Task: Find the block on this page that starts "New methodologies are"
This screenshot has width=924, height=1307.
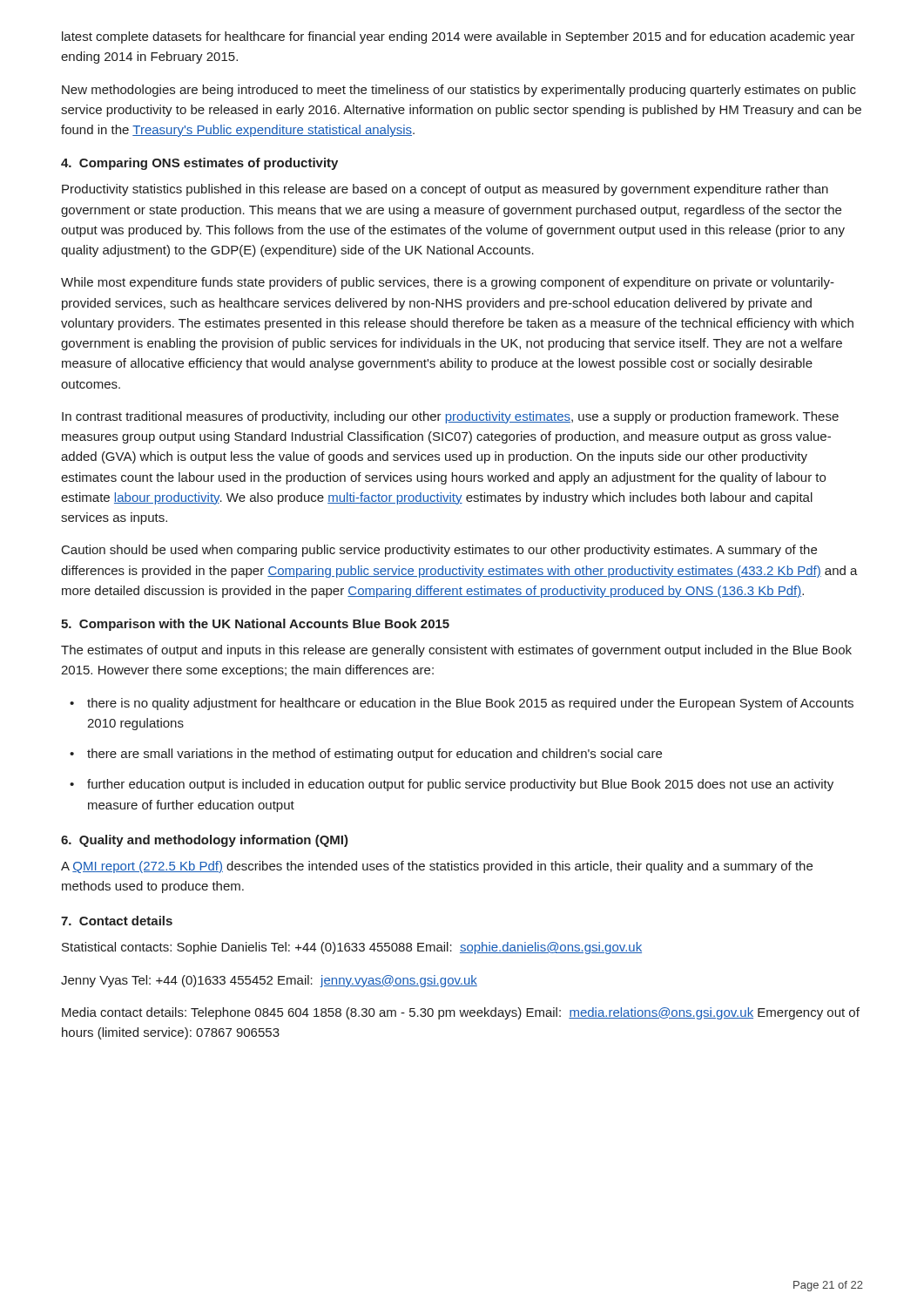Action: (462, 109)
